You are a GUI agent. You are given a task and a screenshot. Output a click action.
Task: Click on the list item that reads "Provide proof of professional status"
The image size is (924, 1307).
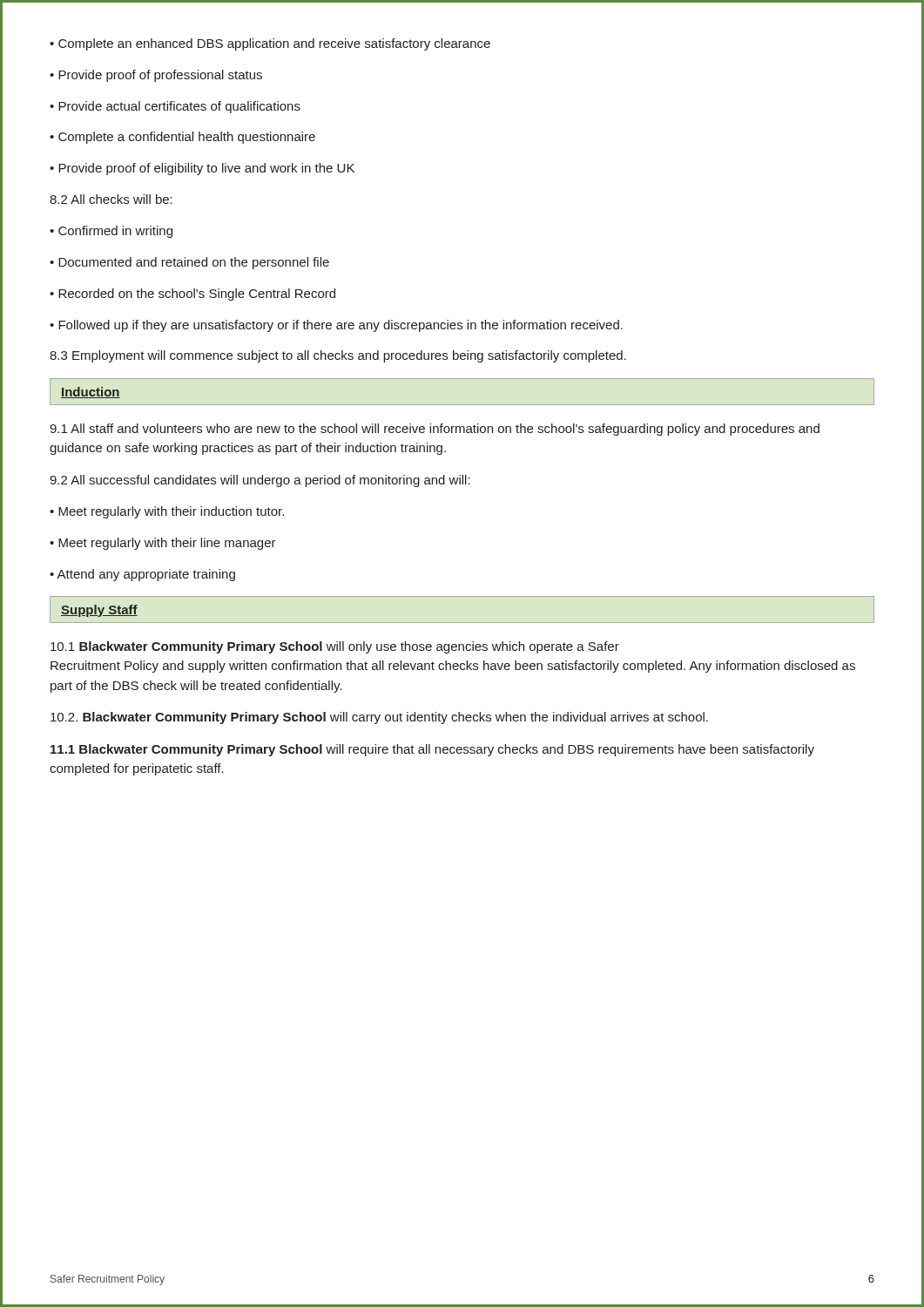tap(160, 74)
